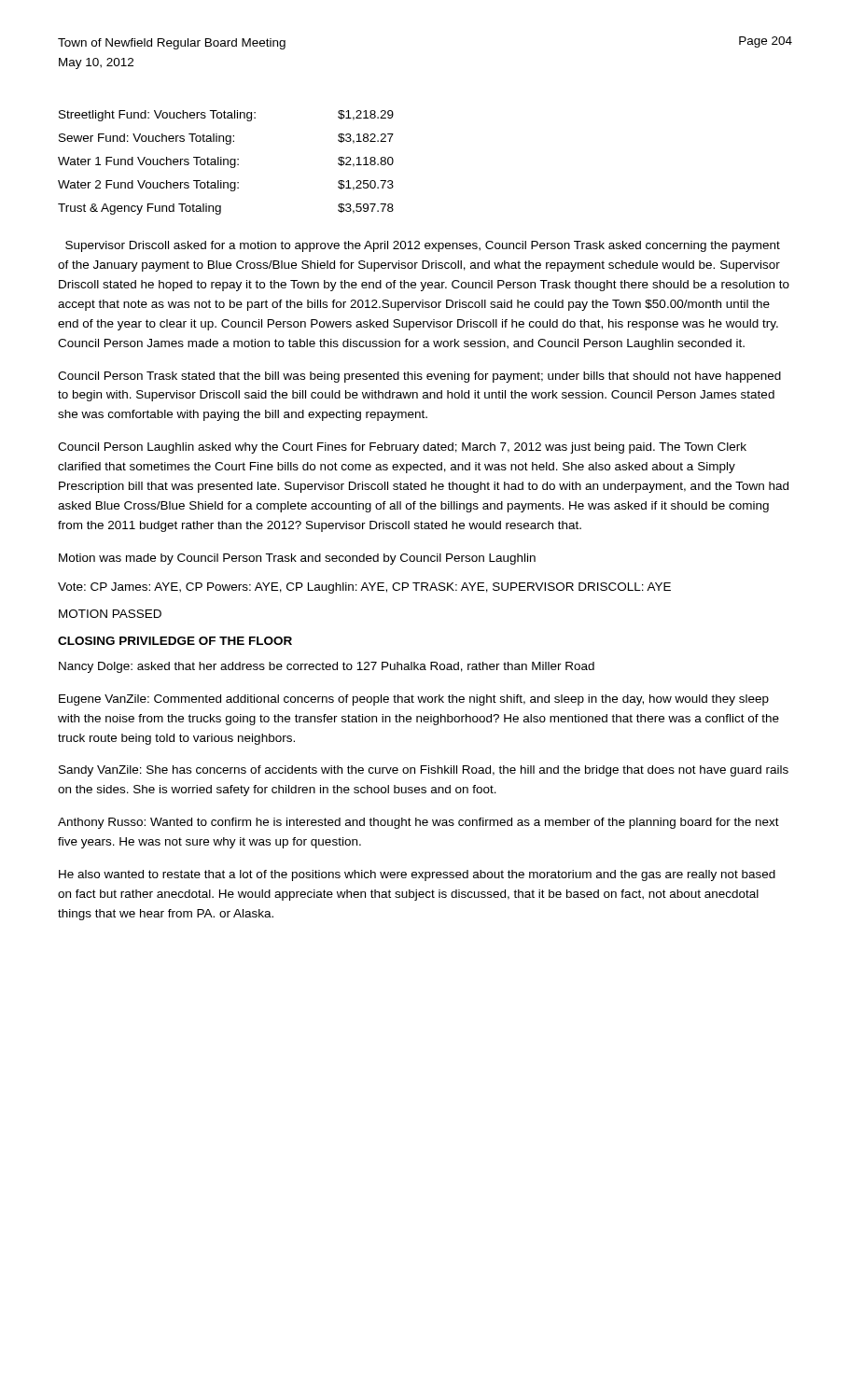Image resolution: width=850 pixels, height=1400 pixels.
Task: Locate the section header with the text "CLOSING PRIVILEDGE OF THE FLOOR"
Action: (x=175, y=640)
